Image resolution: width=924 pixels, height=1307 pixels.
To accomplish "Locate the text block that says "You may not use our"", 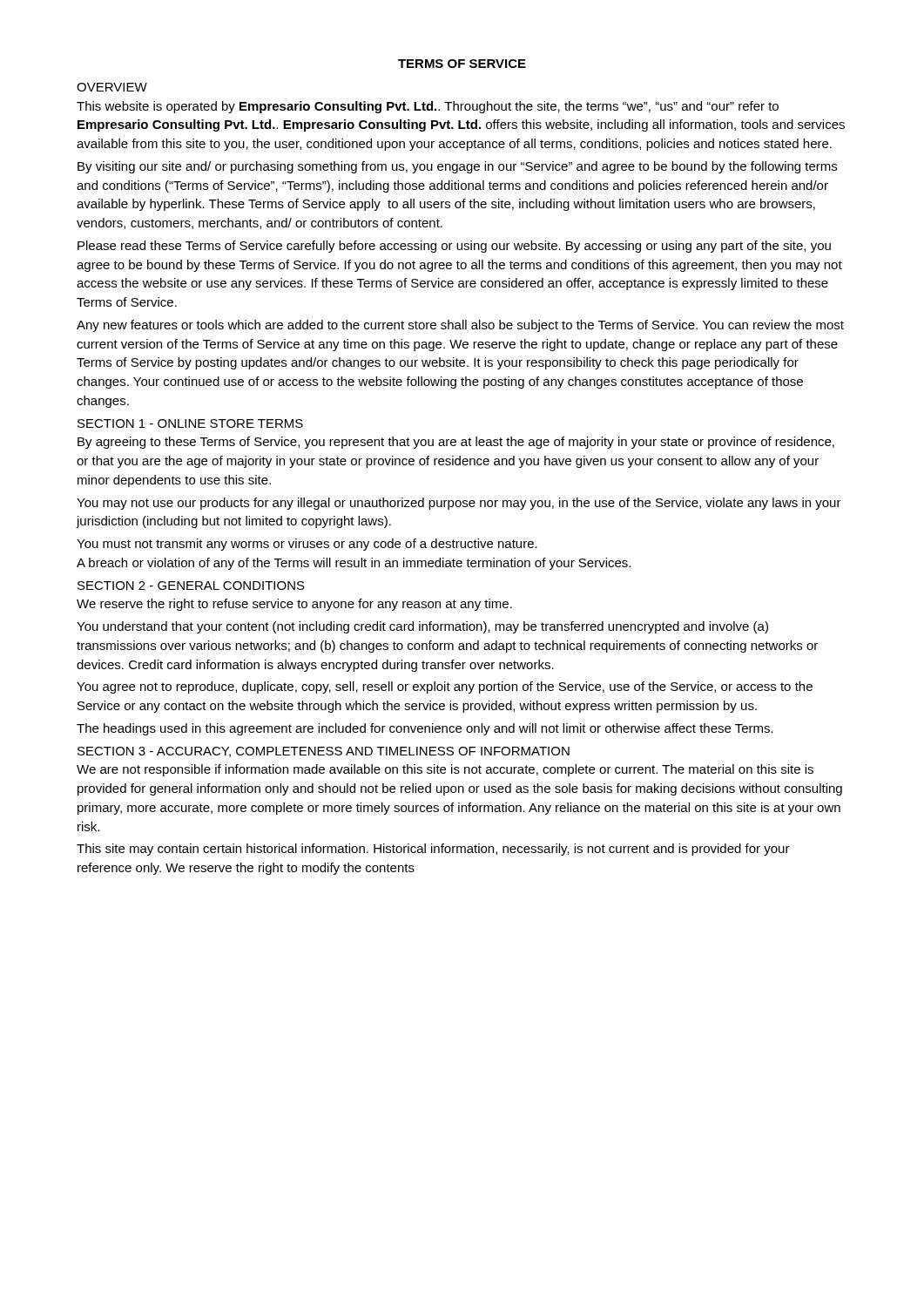I will pyautogui.click(x=459, y=511).
